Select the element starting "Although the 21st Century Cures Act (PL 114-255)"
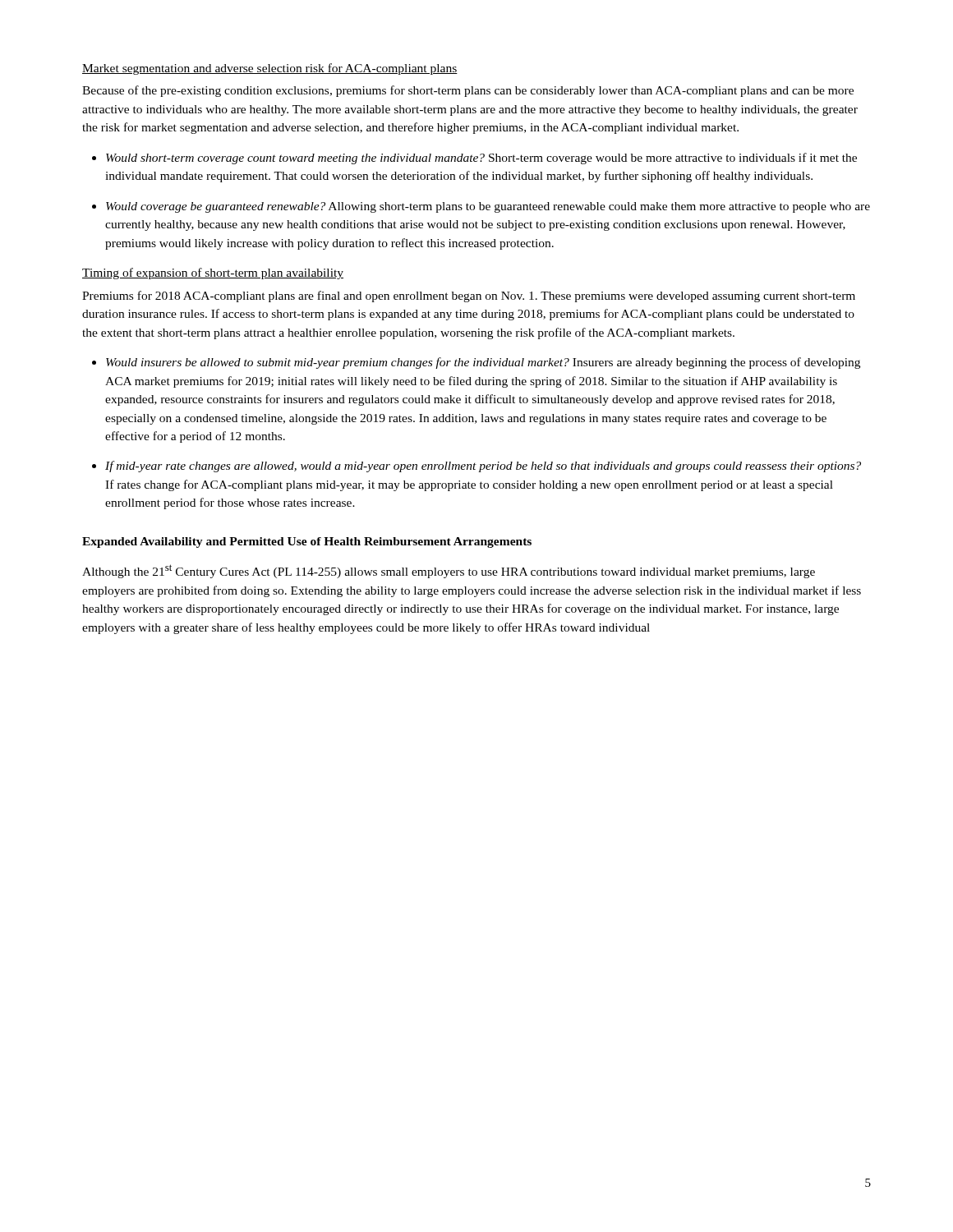Image resolution: width=953 pixels, height=1232 pixels. click(x=472, y=598)
